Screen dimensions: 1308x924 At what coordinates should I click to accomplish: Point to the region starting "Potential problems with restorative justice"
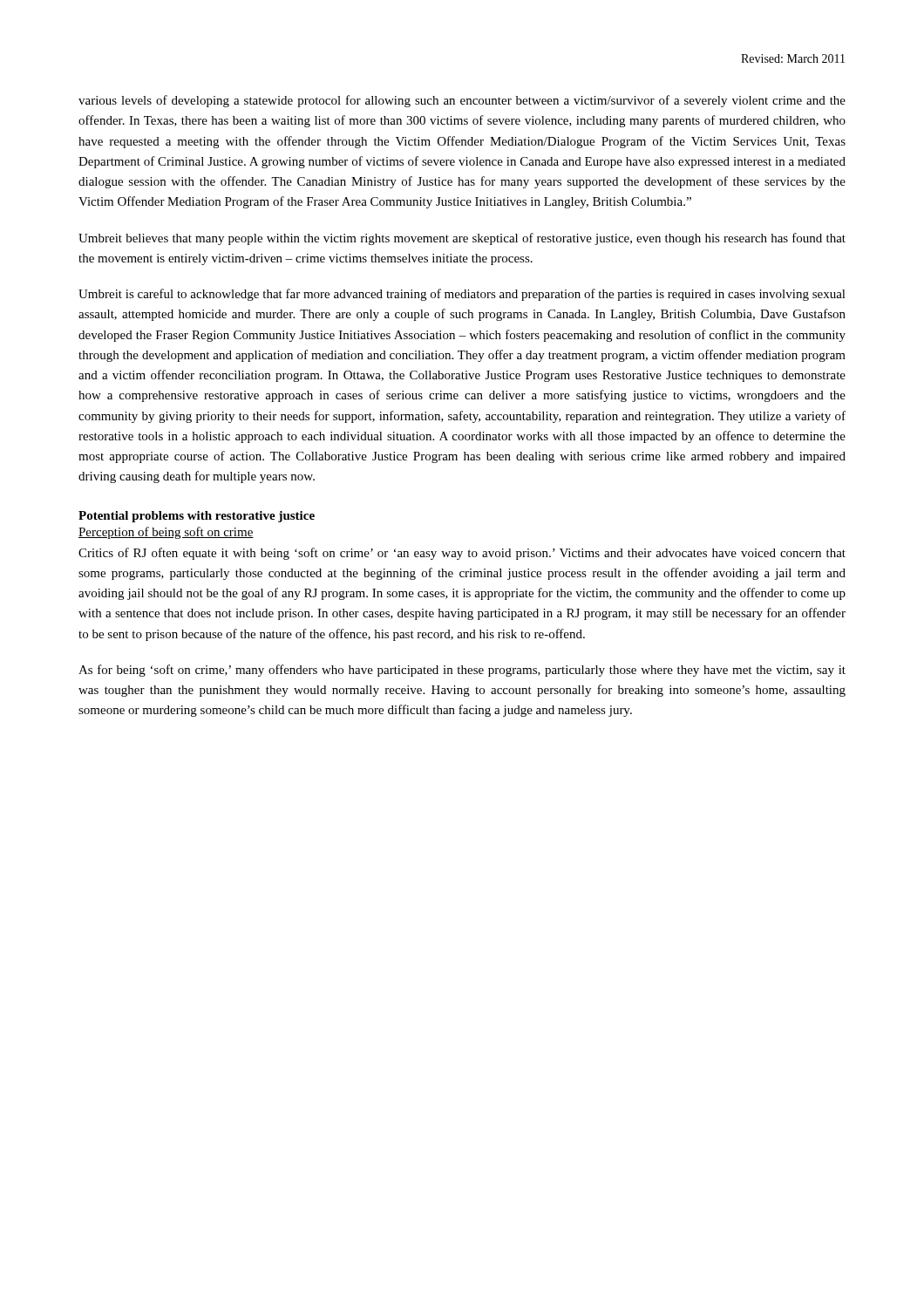tap(197, 515)
